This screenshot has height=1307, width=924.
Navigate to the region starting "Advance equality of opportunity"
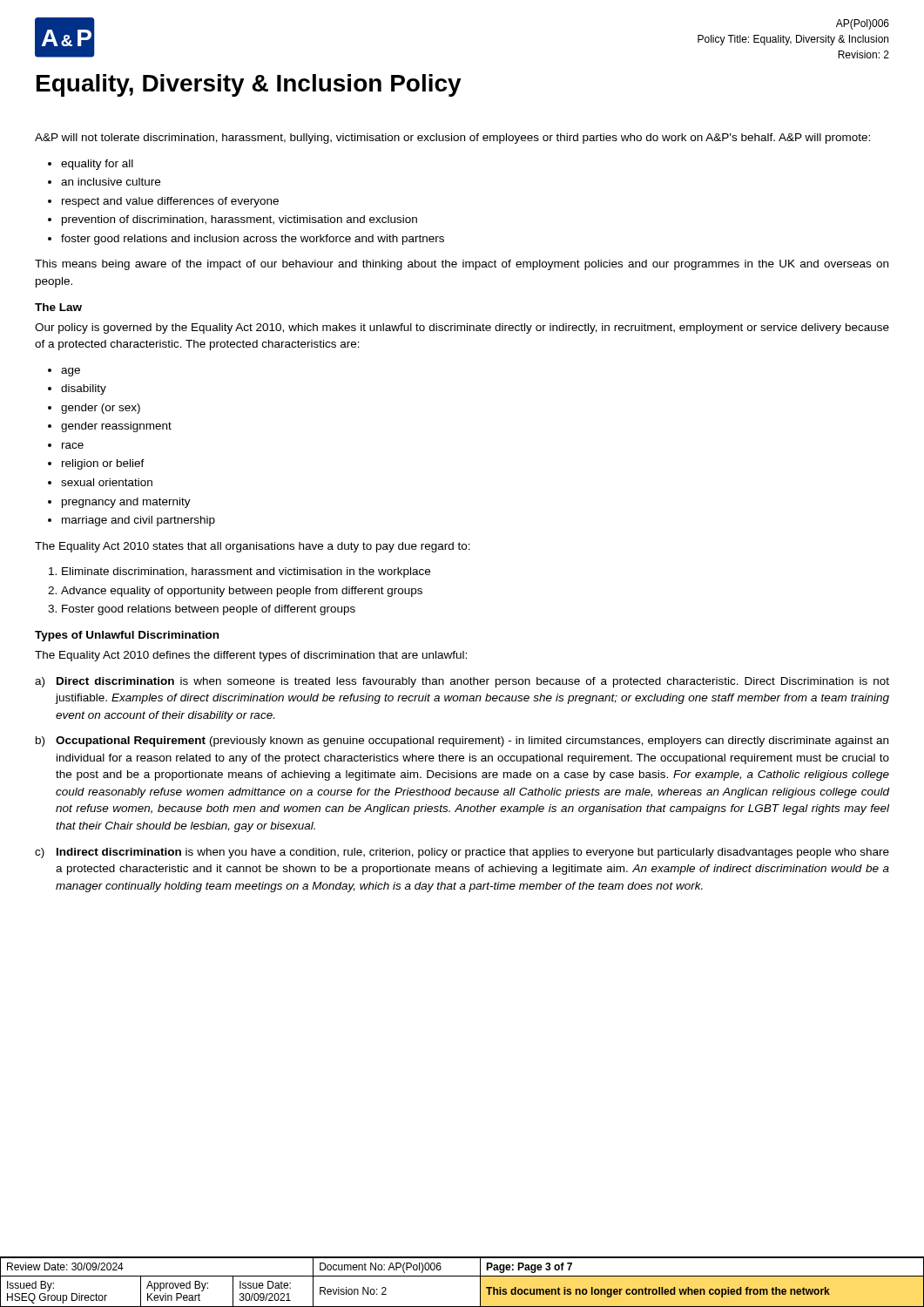point(242,590)
